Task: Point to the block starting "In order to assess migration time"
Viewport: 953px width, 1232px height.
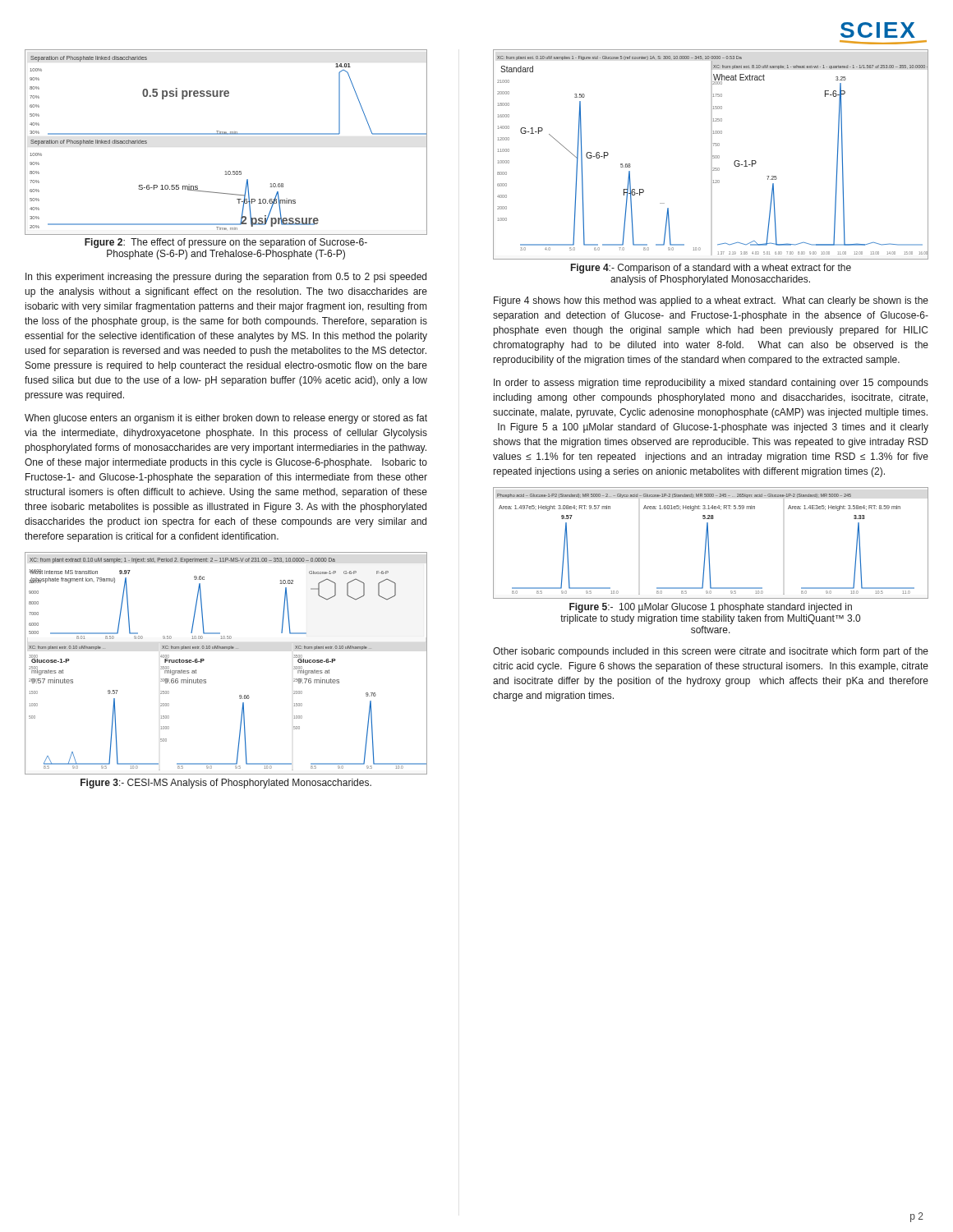Action: tap(711, 427)
